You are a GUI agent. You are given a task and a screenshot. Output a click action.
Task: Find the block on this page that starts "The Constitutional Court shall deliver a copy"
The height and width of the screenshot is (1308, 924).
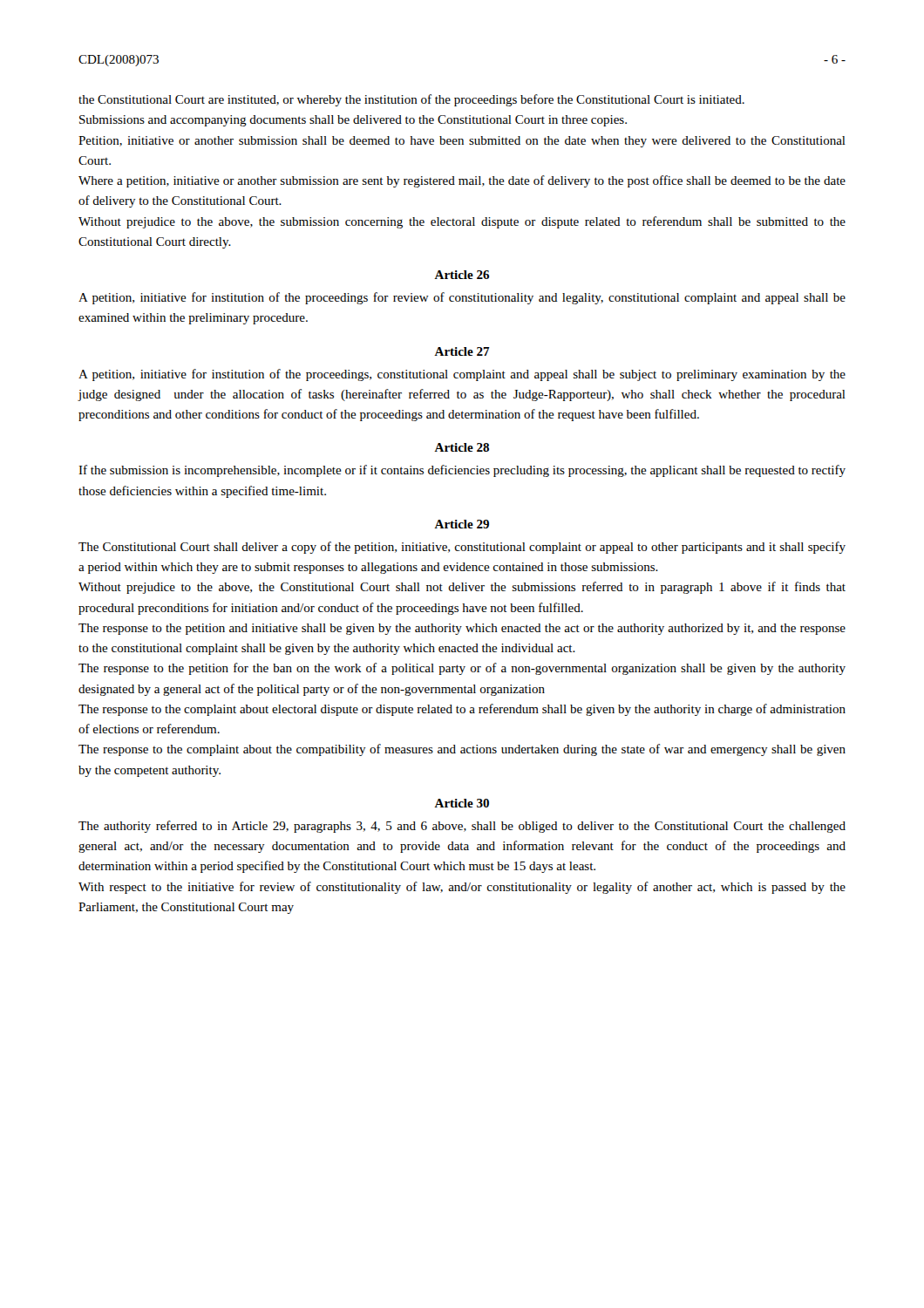tap(462, 557)
